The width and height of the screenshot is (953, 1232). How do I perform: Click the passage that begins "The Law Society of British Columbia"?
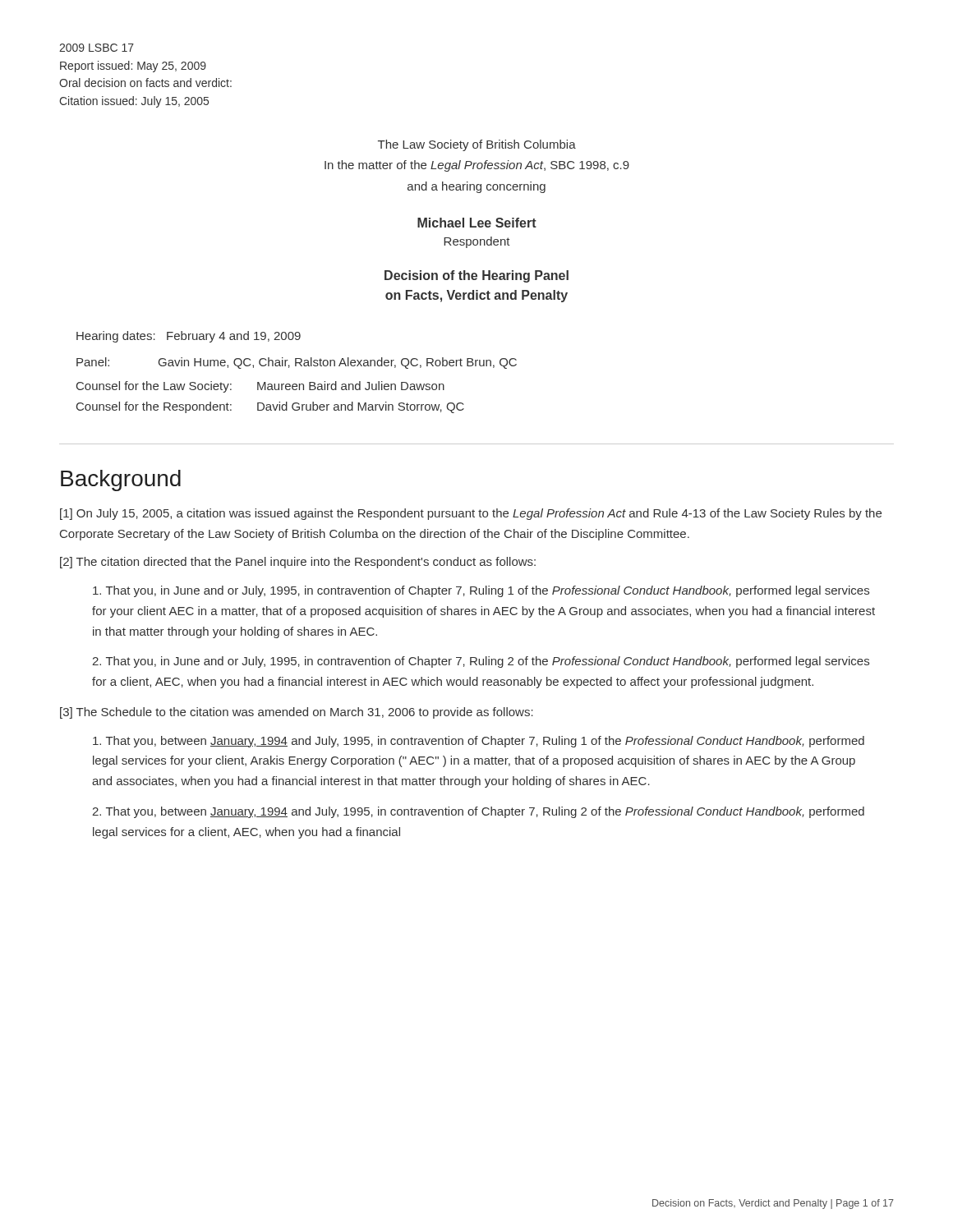[x=476, y=165]
